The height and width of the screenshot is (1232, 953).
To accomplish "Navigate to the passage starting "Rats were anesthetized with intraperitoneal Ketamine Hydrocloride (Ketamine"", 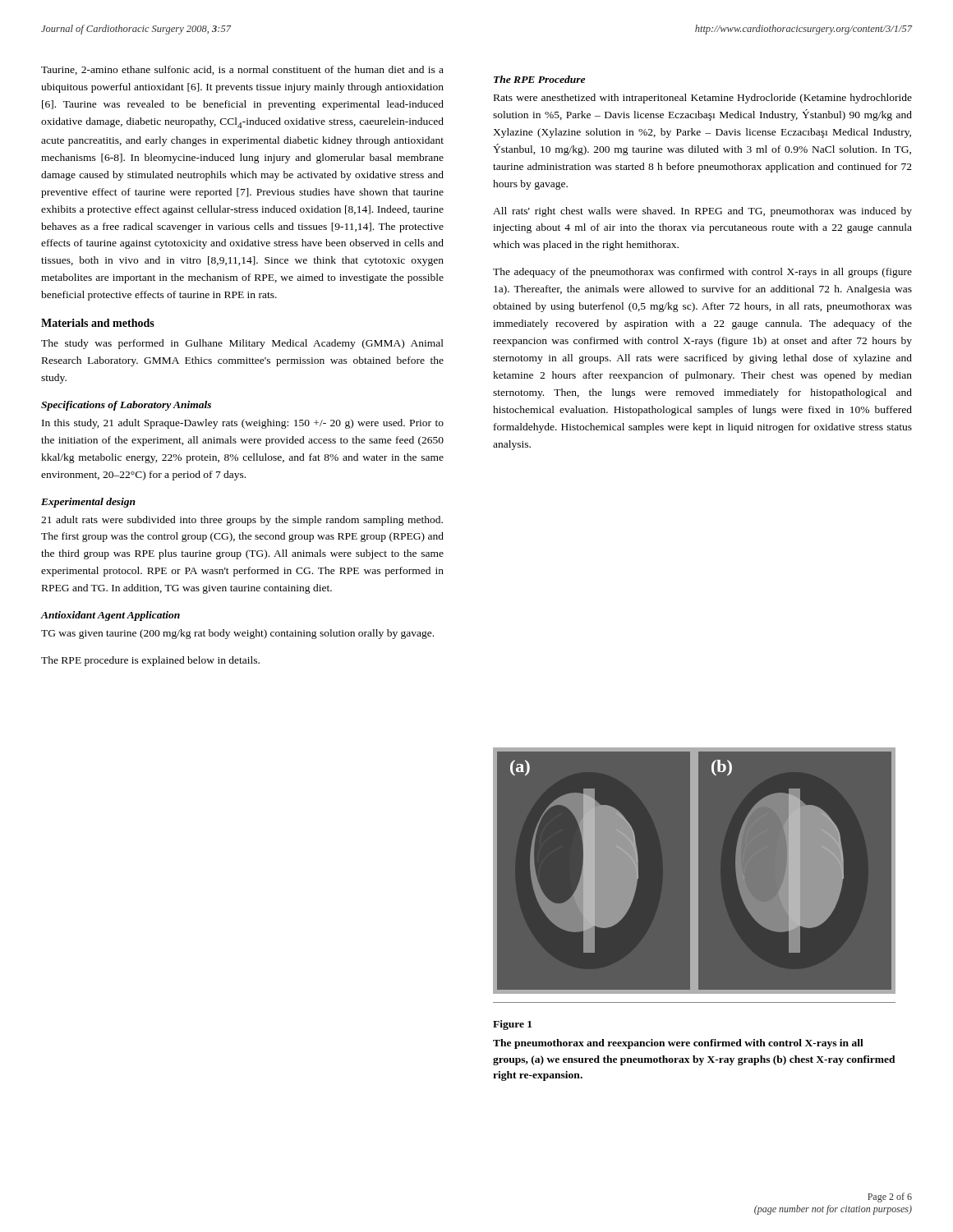I will (702, 140).
